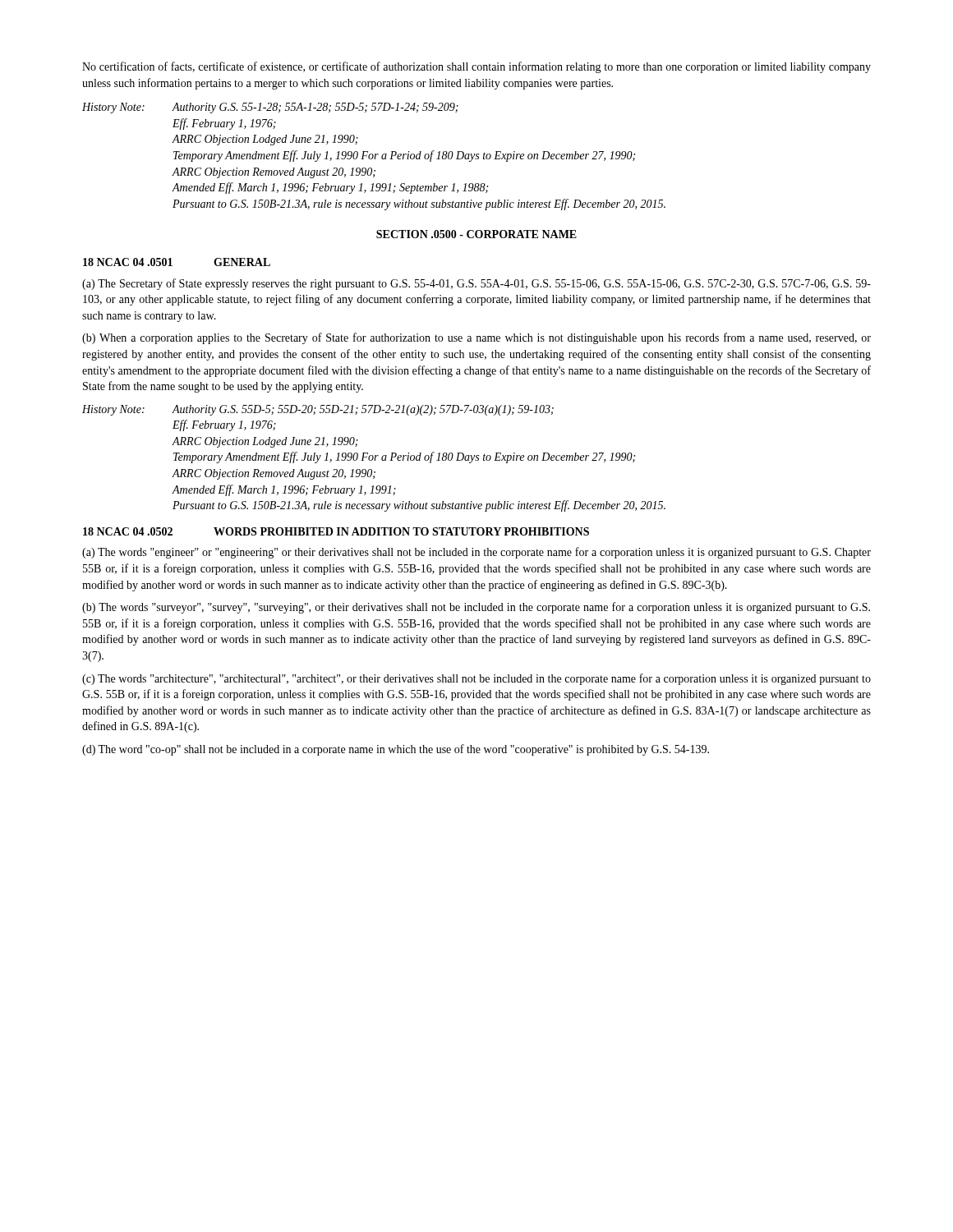Viewport: 953px width, 1232px height.
Task: Click on the text that says "18 NCAC 04 .0501 GENERAL"
Action: coord(176,263)
